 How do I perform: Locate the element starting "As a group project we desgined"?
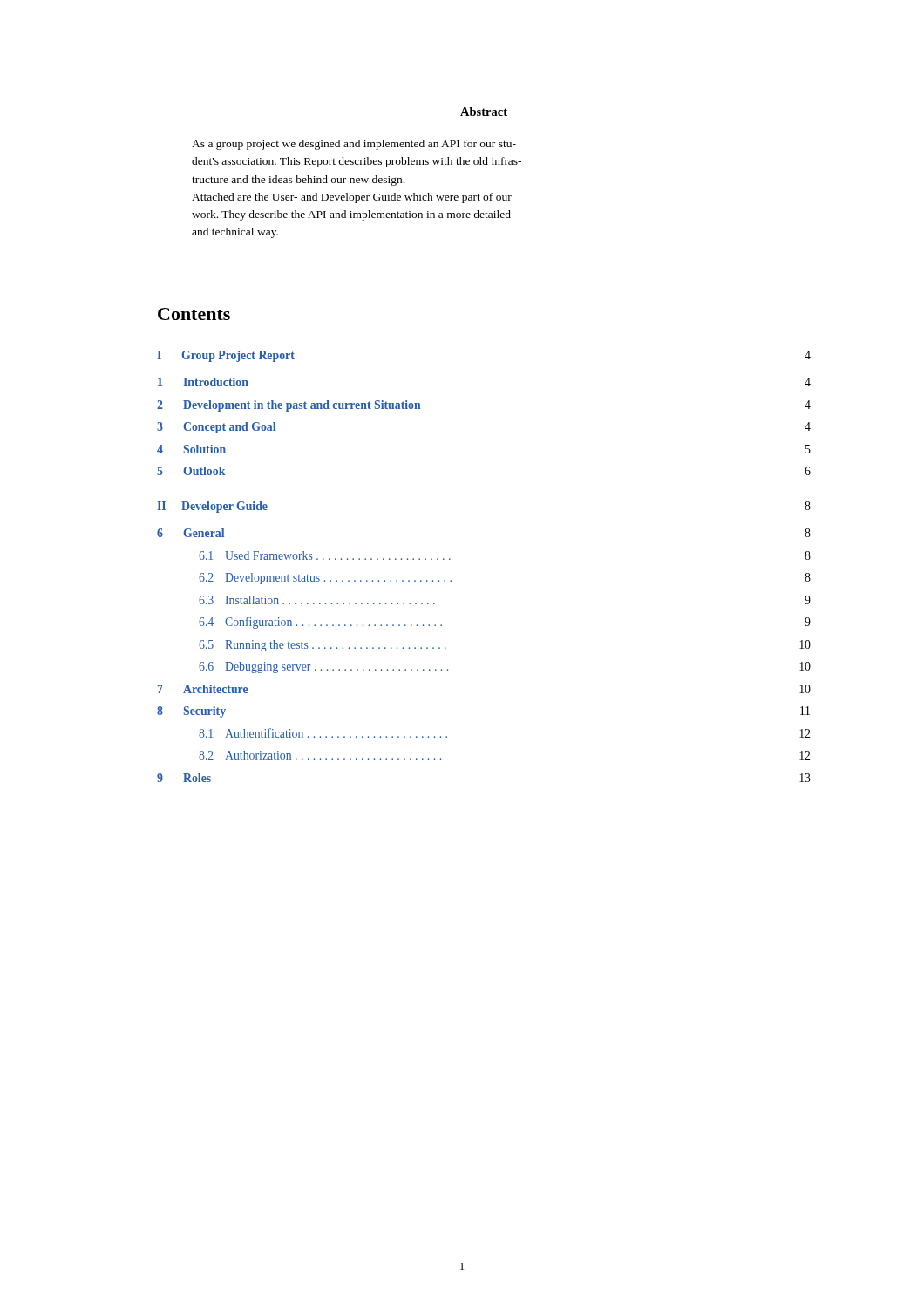[357, 188]
